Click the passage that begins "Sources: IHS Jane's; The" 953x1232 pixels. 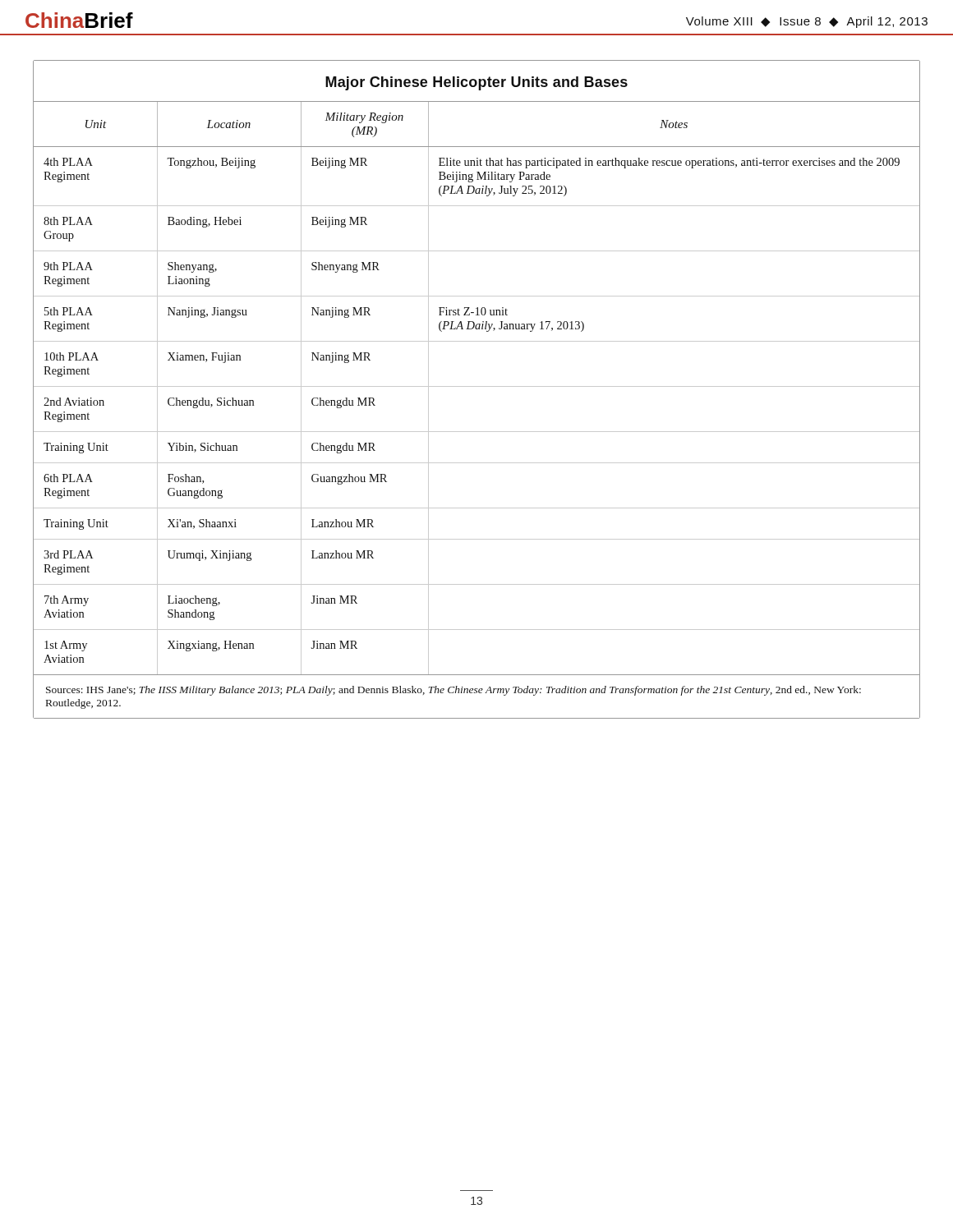pos(453,696)
